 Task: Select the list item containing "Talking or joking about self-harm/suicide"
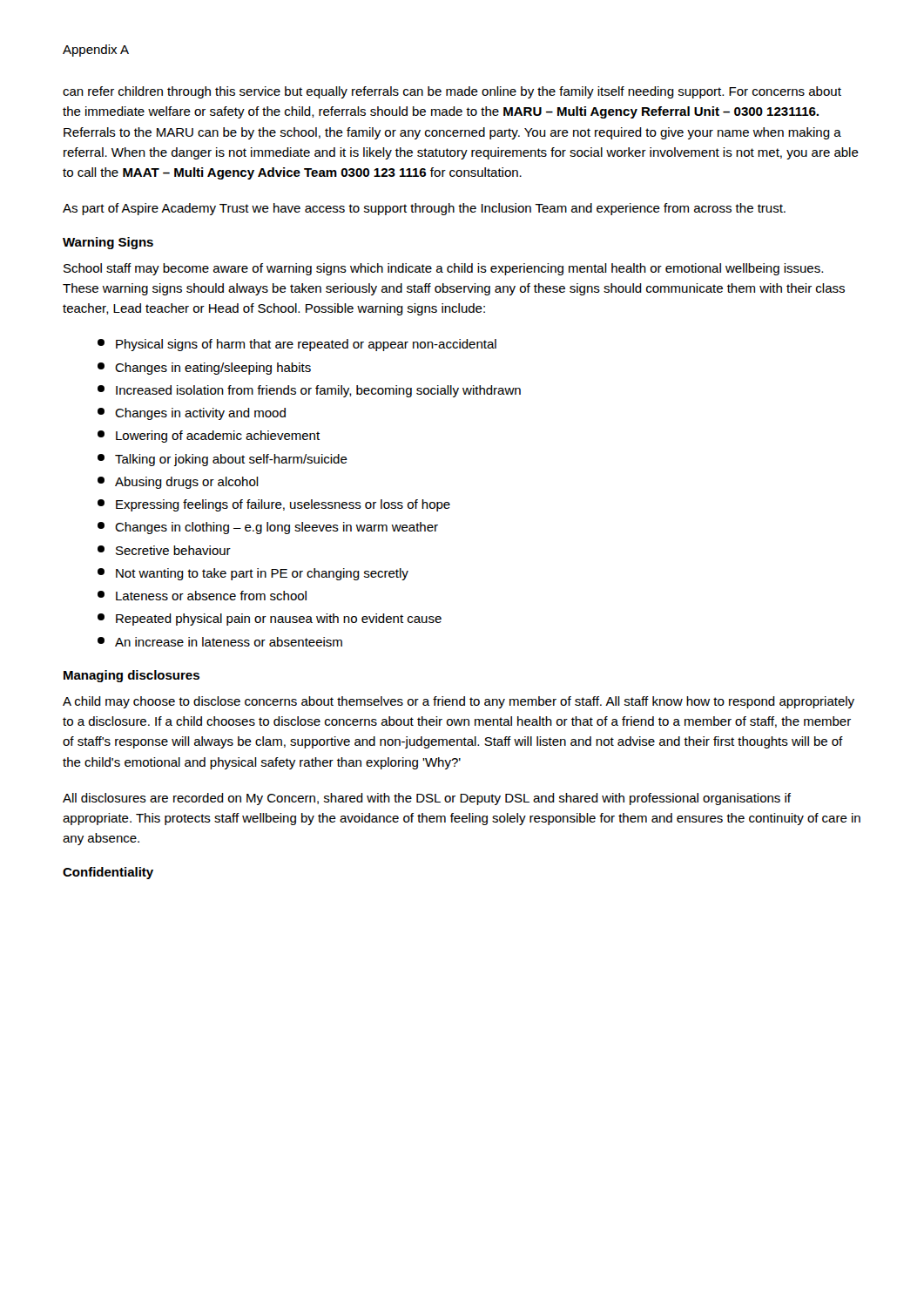(x=222, y=458)
